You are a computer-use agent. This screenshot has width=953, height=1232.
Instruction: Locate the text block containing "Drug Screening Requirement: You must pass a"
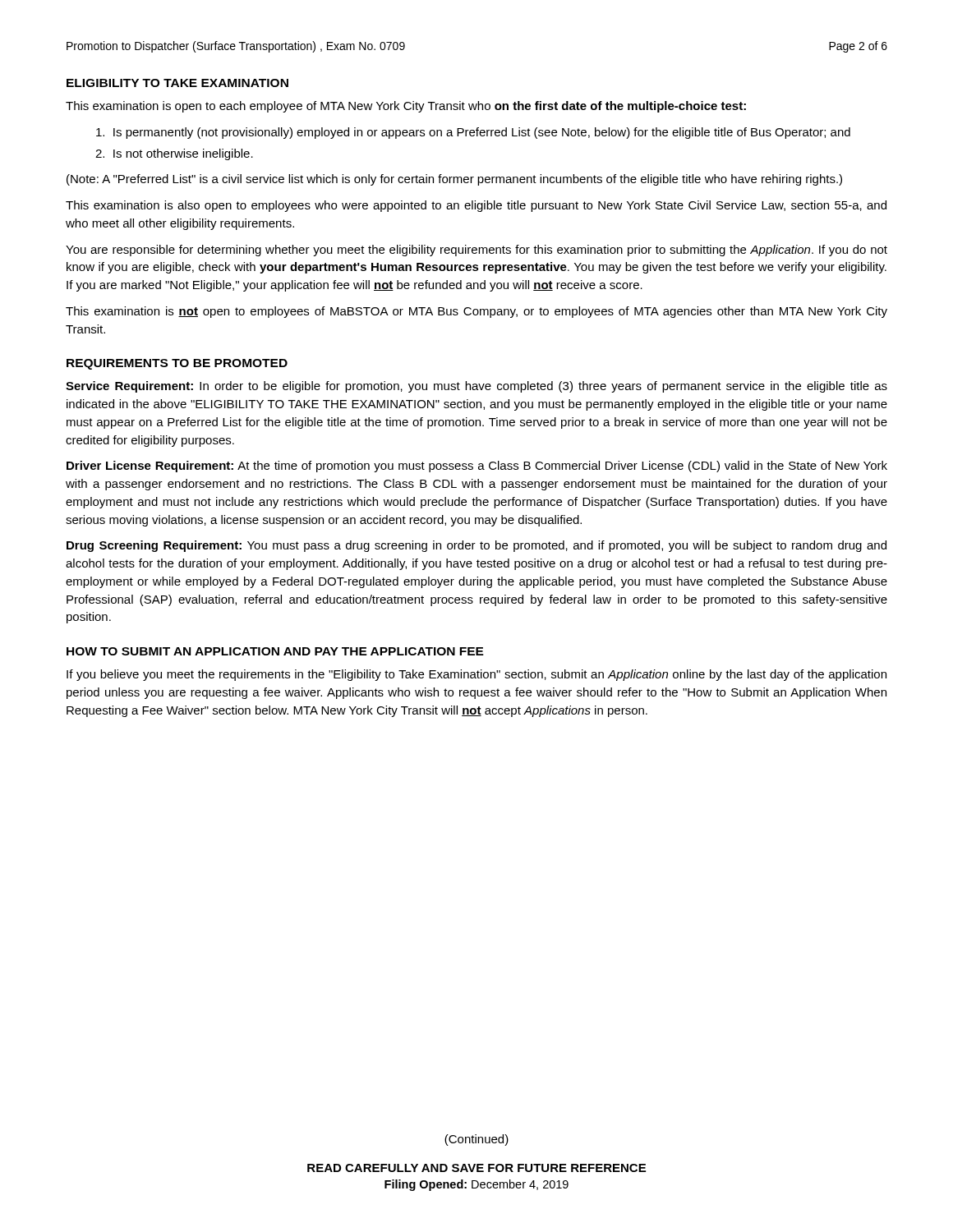pyautogui.click(x=476, y=581)
